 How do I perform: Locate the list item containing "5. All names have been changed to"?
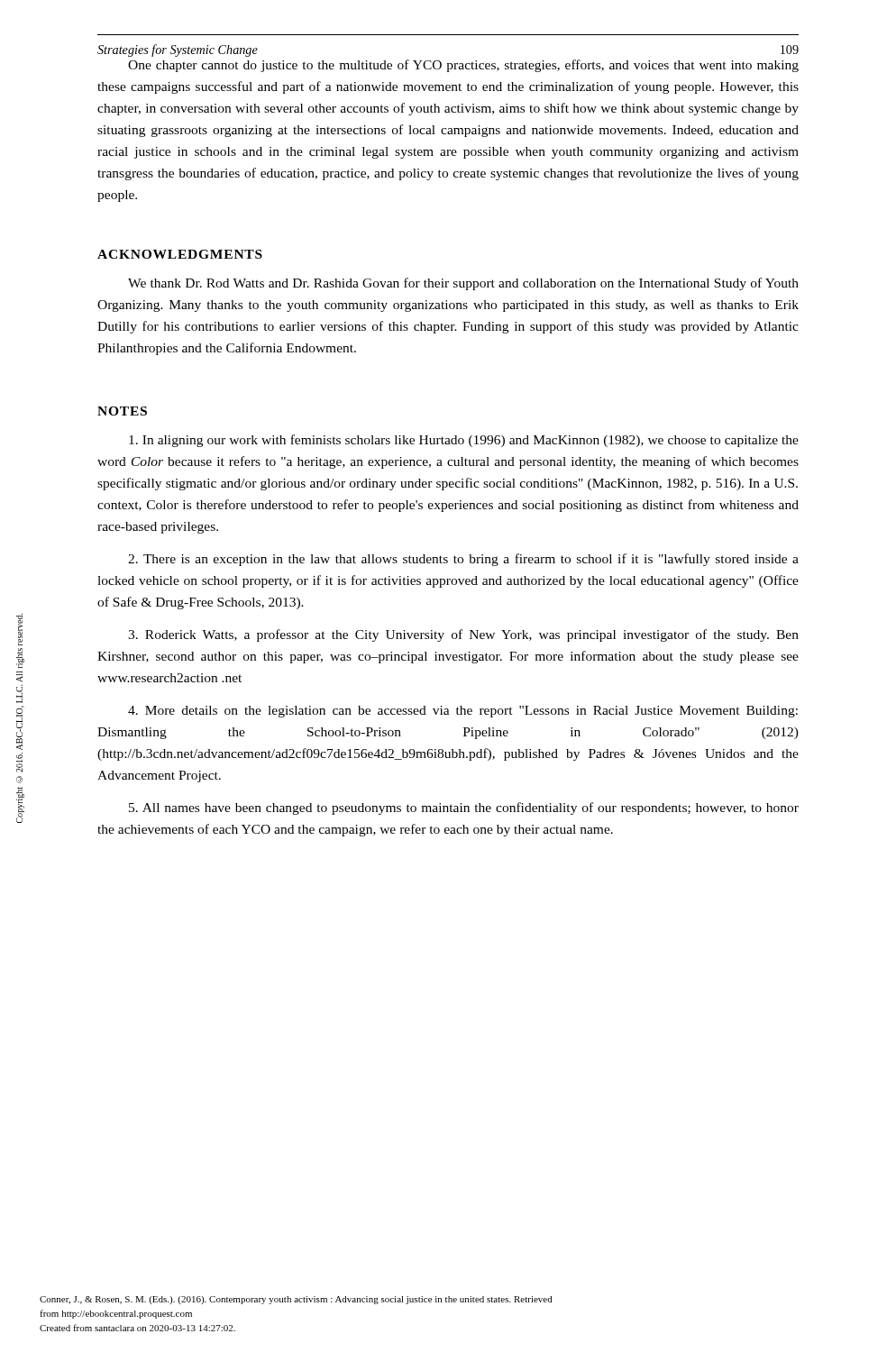tap(448, 819)
